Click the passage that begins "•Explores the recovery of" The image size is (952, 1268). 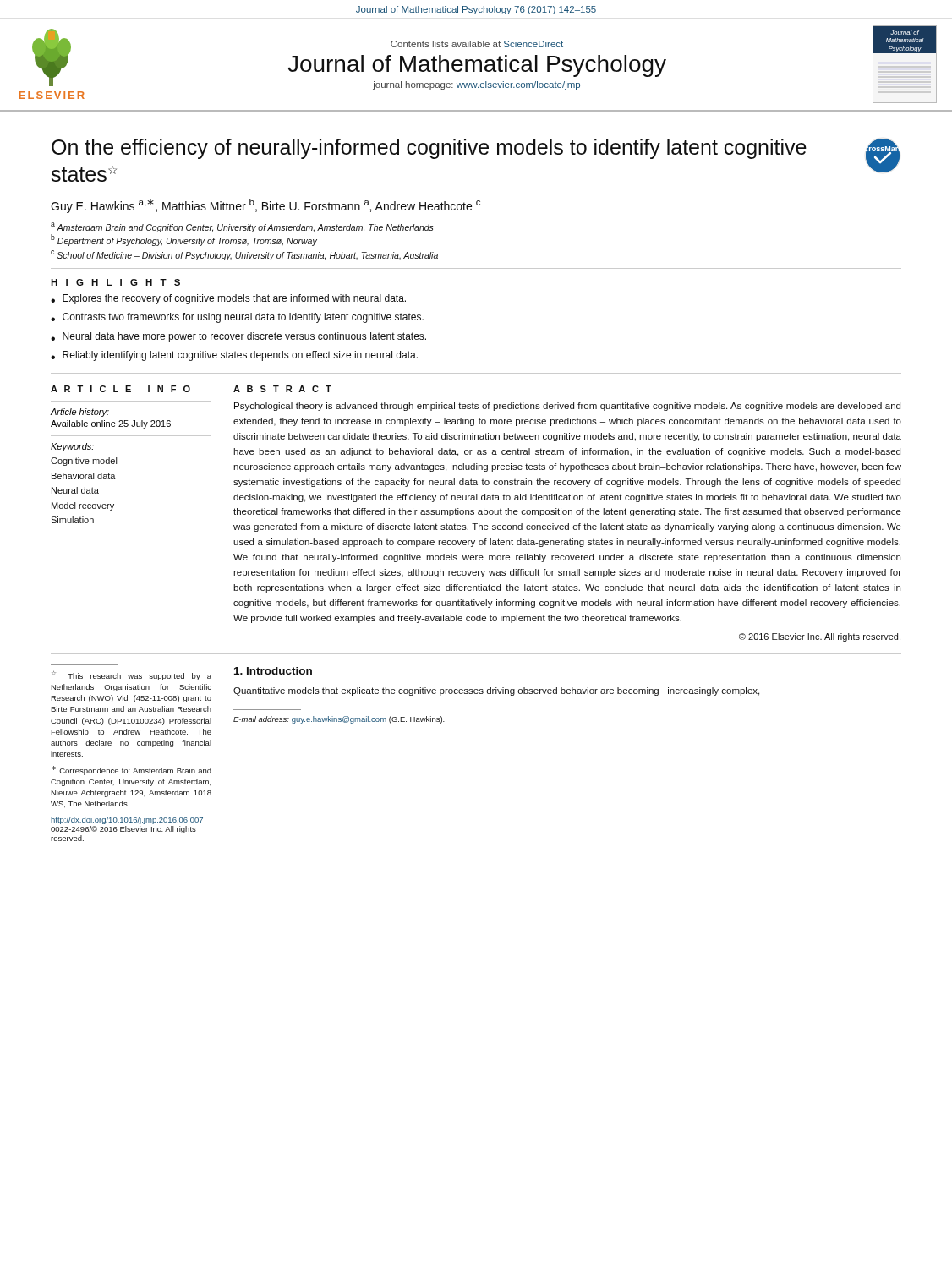pyautogui.click(x=229, y=301)
